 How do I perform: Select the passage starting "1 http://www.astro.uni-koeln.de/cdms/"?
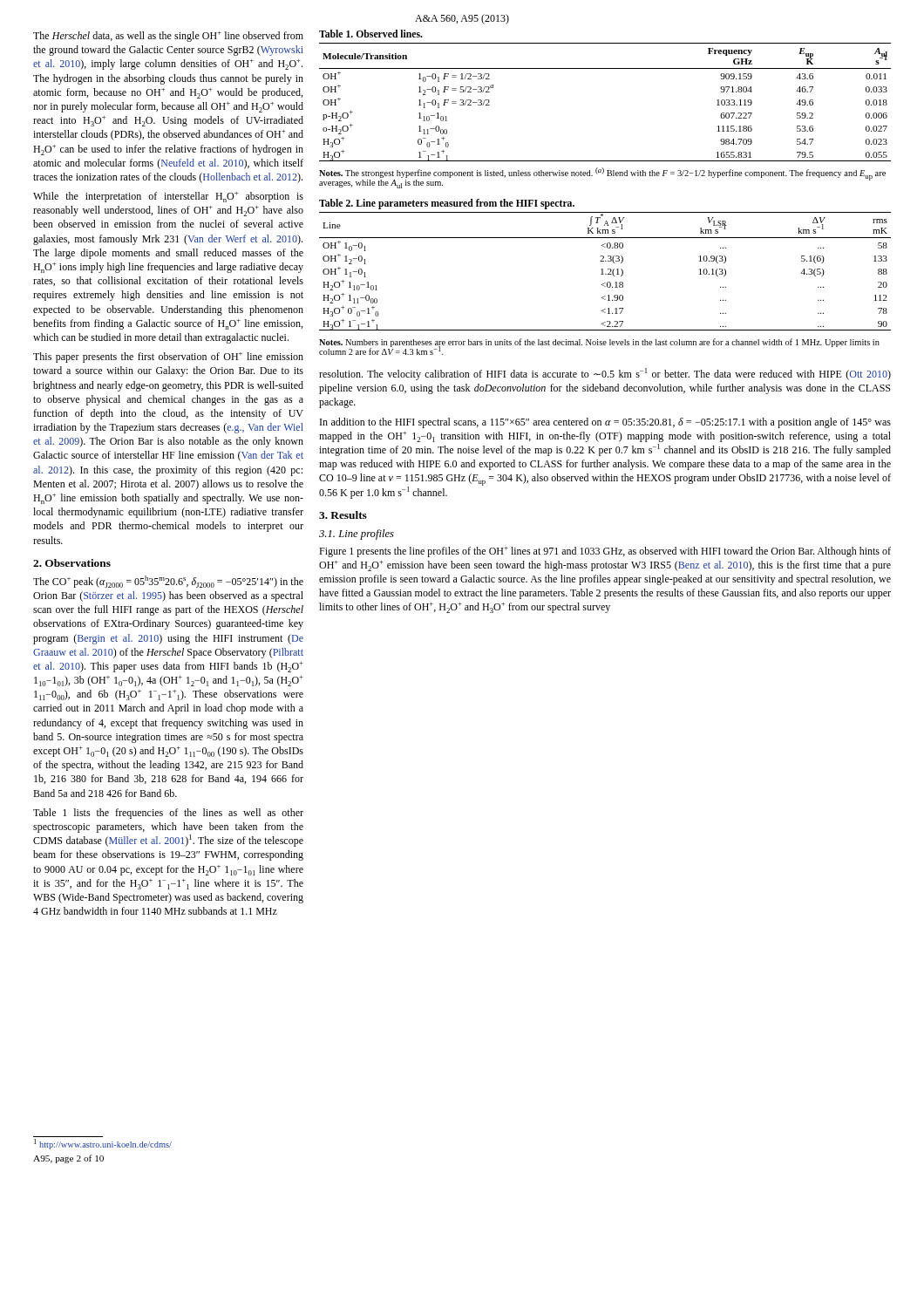[x=102, y=1145]
